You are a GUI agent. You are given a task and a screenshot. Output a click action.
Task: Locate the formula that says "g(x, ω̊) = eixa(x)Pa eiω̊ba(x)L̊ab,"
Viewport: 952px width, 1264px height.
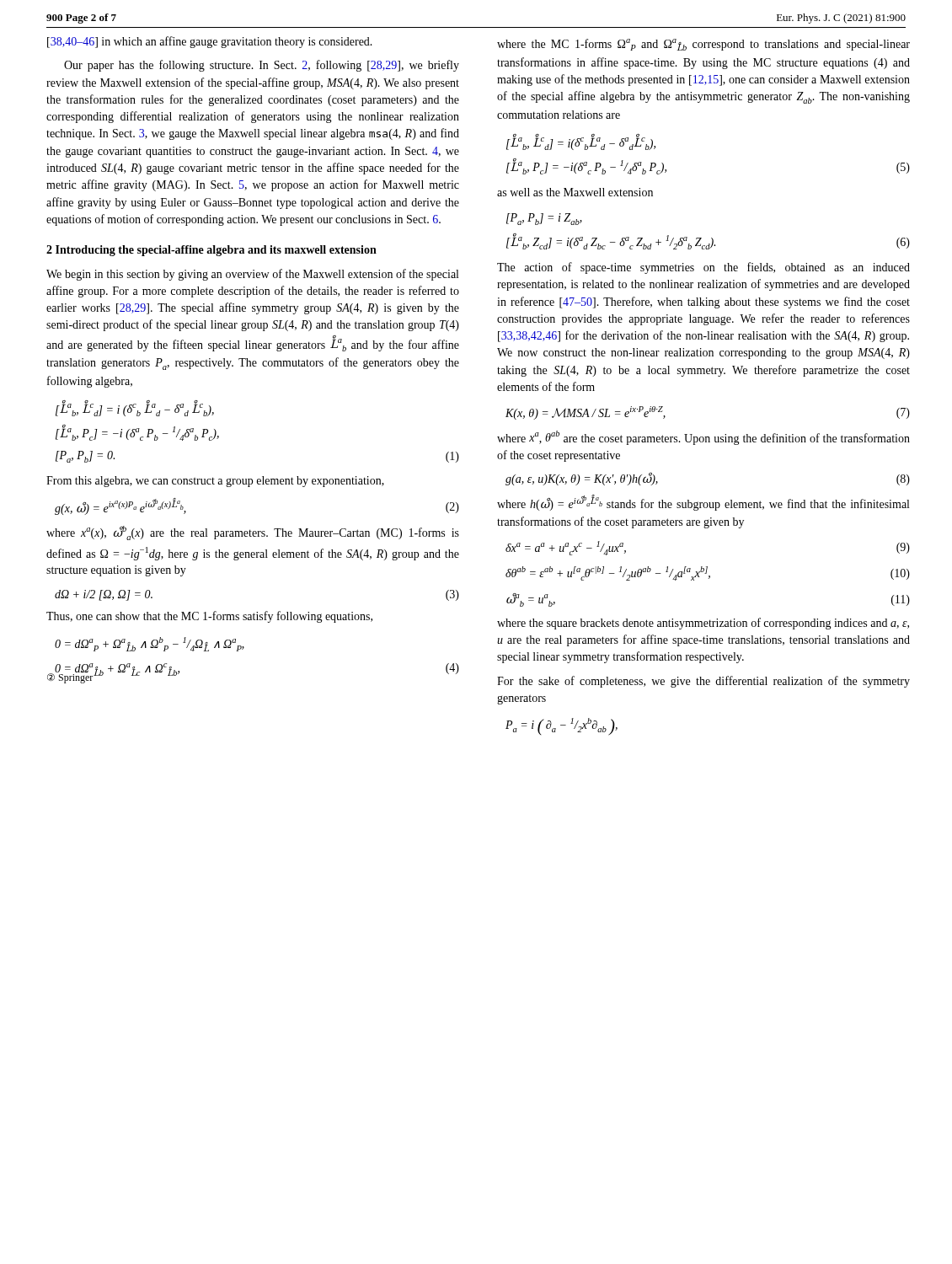[x=119, y=506]
